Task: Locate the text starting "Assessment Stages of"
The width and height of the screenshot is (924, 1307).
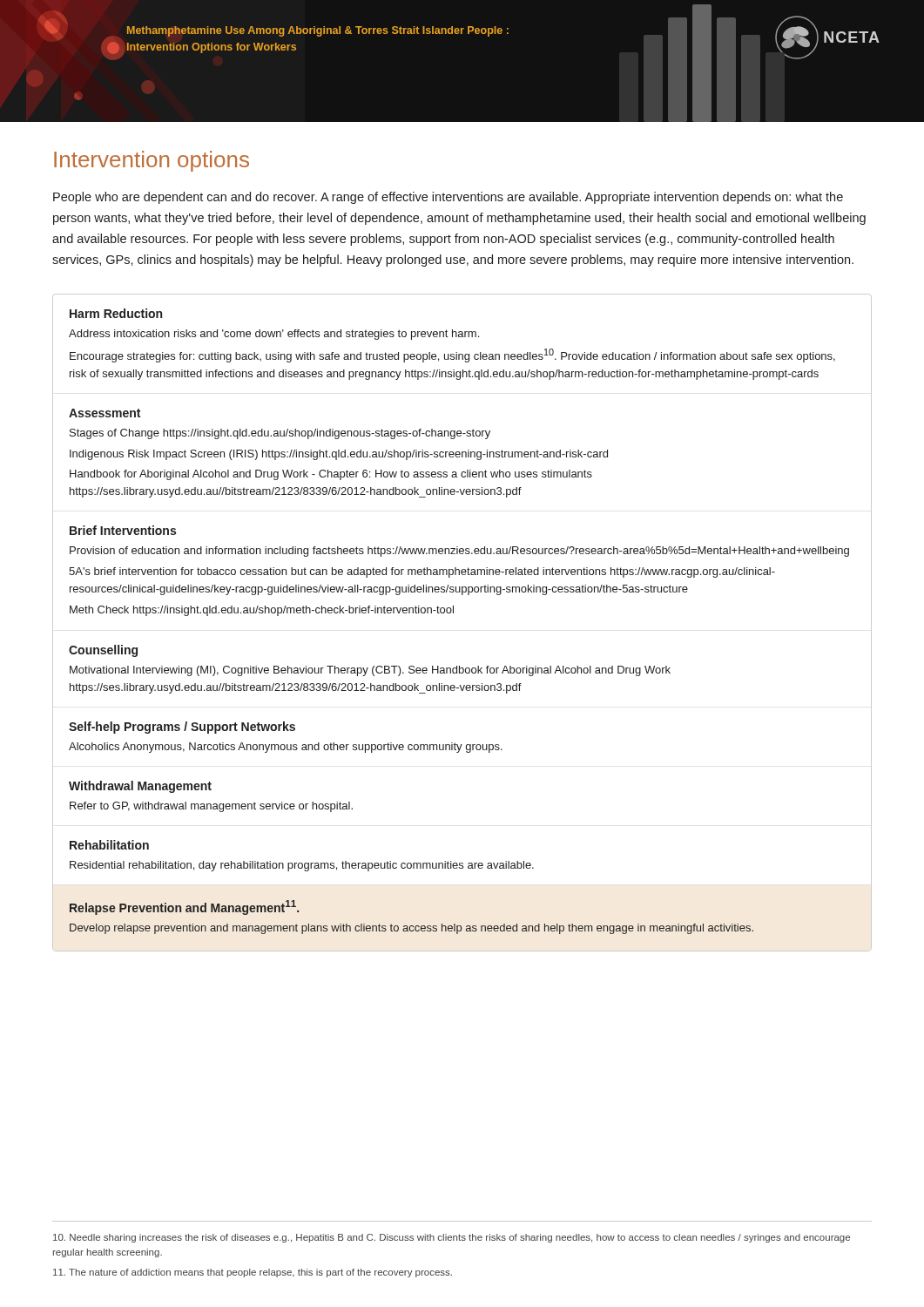Action: 462,453
